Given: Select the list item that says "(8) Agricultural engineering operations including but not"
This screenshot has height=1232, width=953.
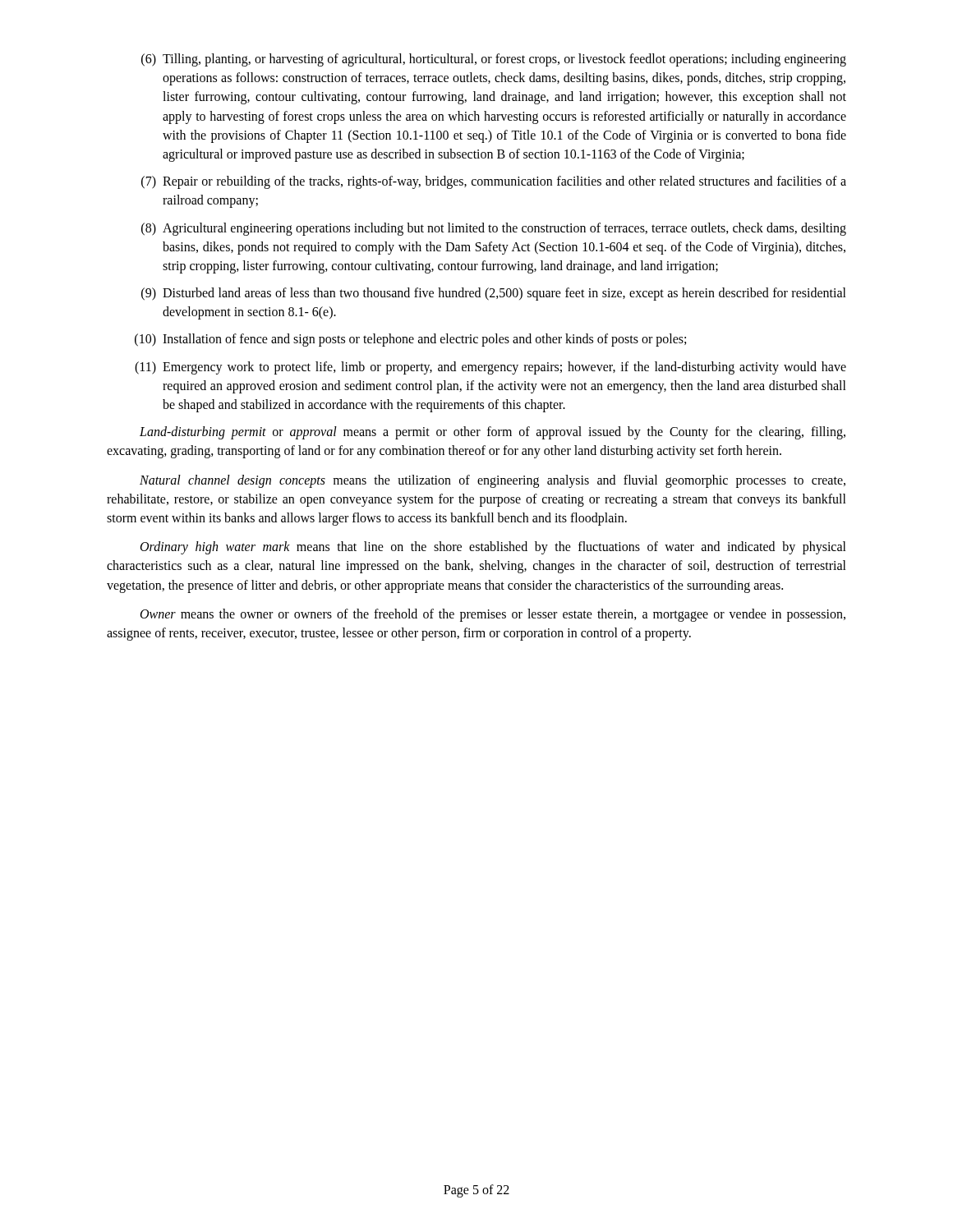Looking at the screenshot, I should (x=476, y=247).
